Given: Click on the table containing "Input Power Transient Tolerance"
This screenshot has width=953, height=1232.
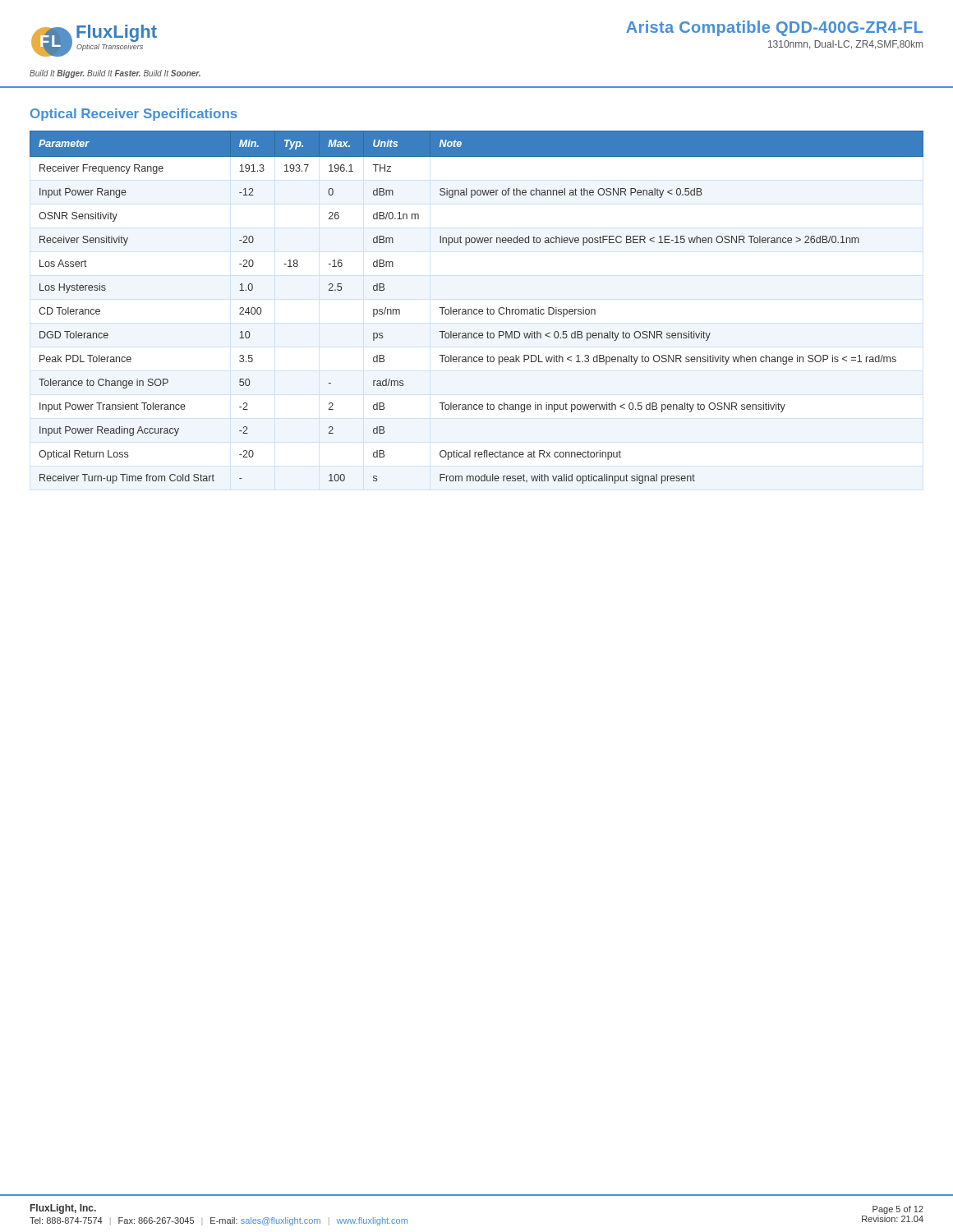Looking at the screenshot, I should coord(476,310).
